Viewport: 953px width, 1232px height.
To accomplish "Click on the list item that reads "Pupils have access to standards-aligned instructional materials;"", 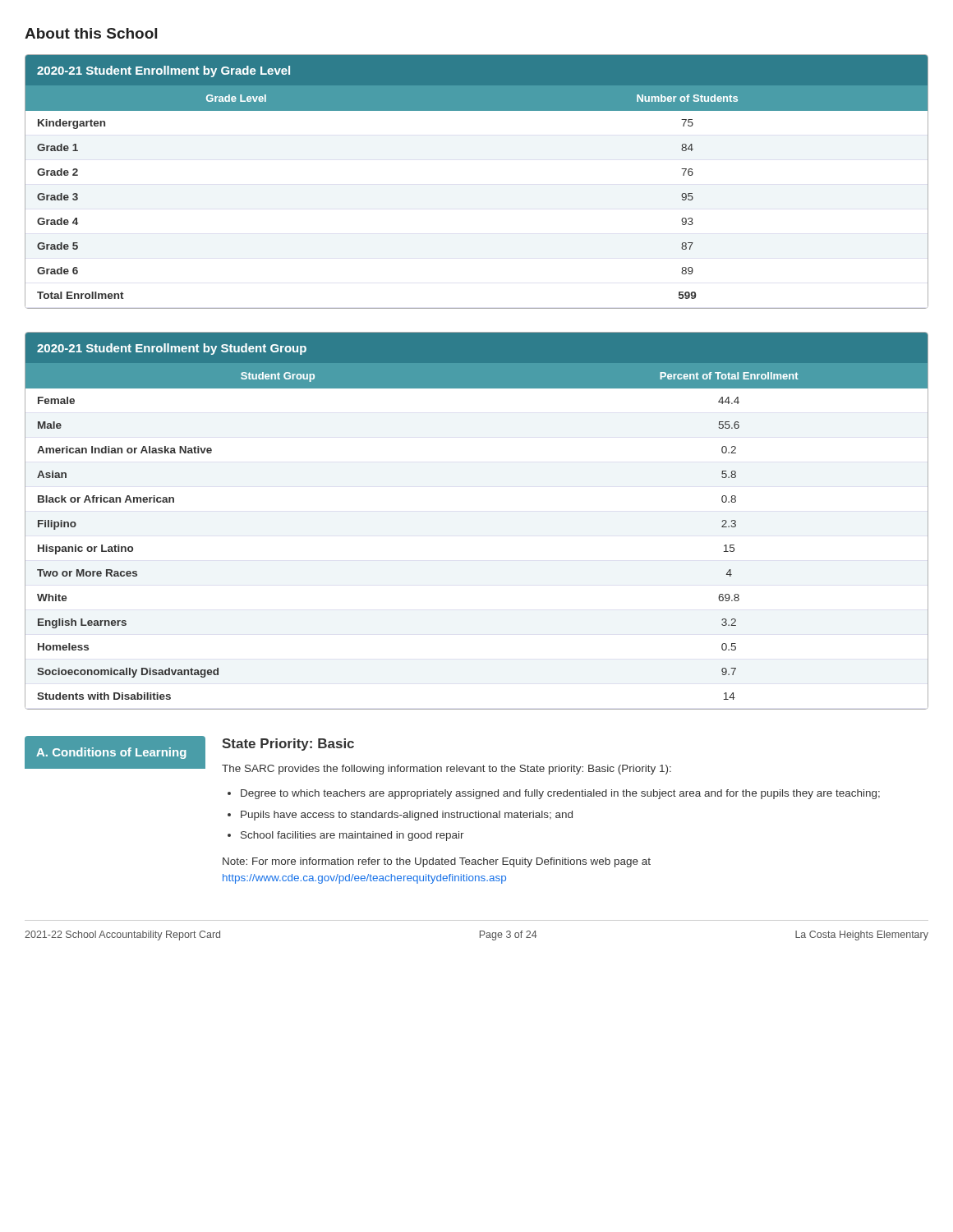I will point(407,814).
